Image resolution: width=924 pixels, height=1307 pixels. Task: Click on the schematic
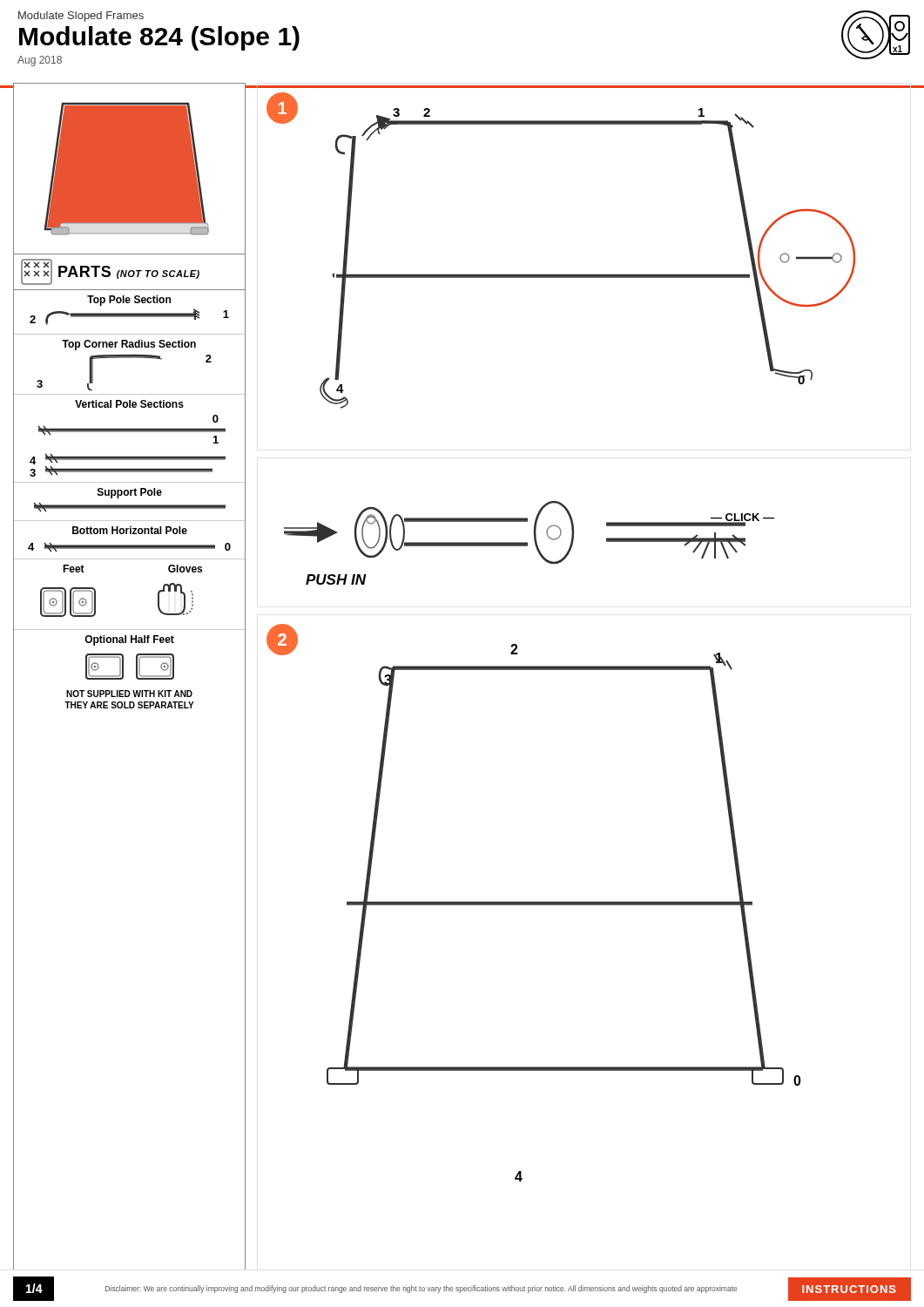(x=129, y=677)
